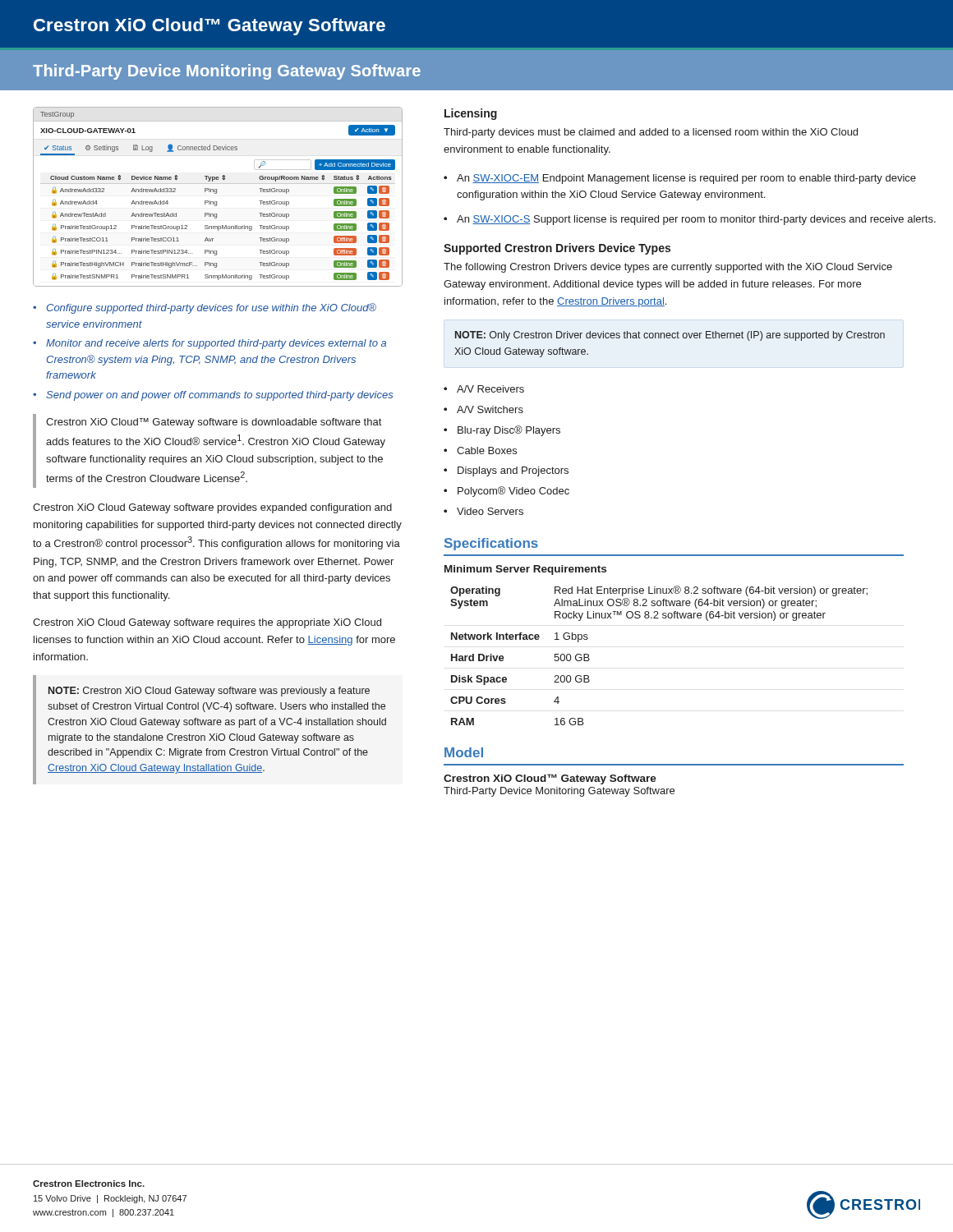This screenshot has width=953, height=1232.
Task: Select the region starting "•A/V Receivers"
Action: click(x=484, y=390)
